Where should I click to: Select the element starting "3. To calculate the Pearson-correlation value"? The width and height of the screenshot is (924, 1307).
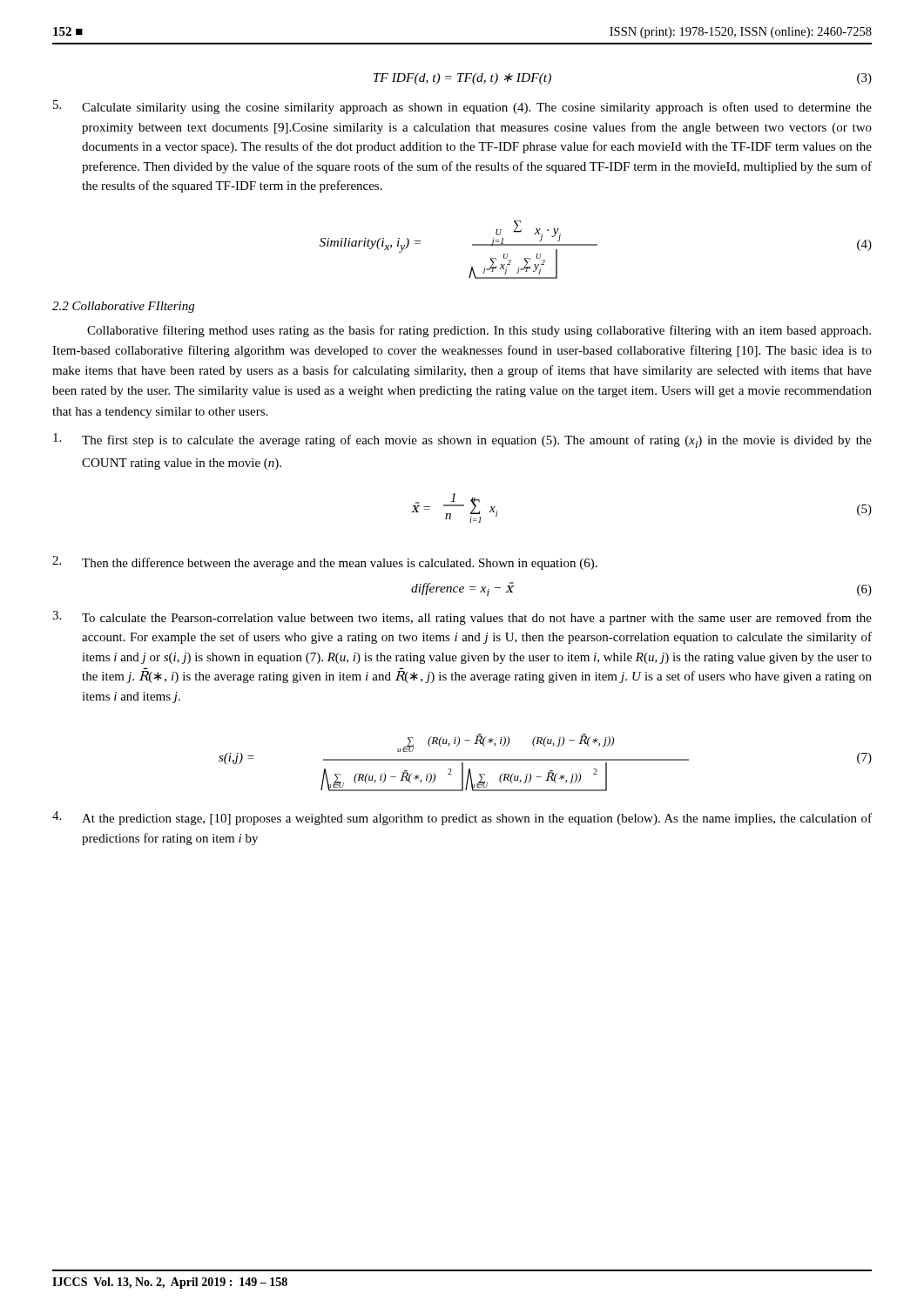[462, 657]
